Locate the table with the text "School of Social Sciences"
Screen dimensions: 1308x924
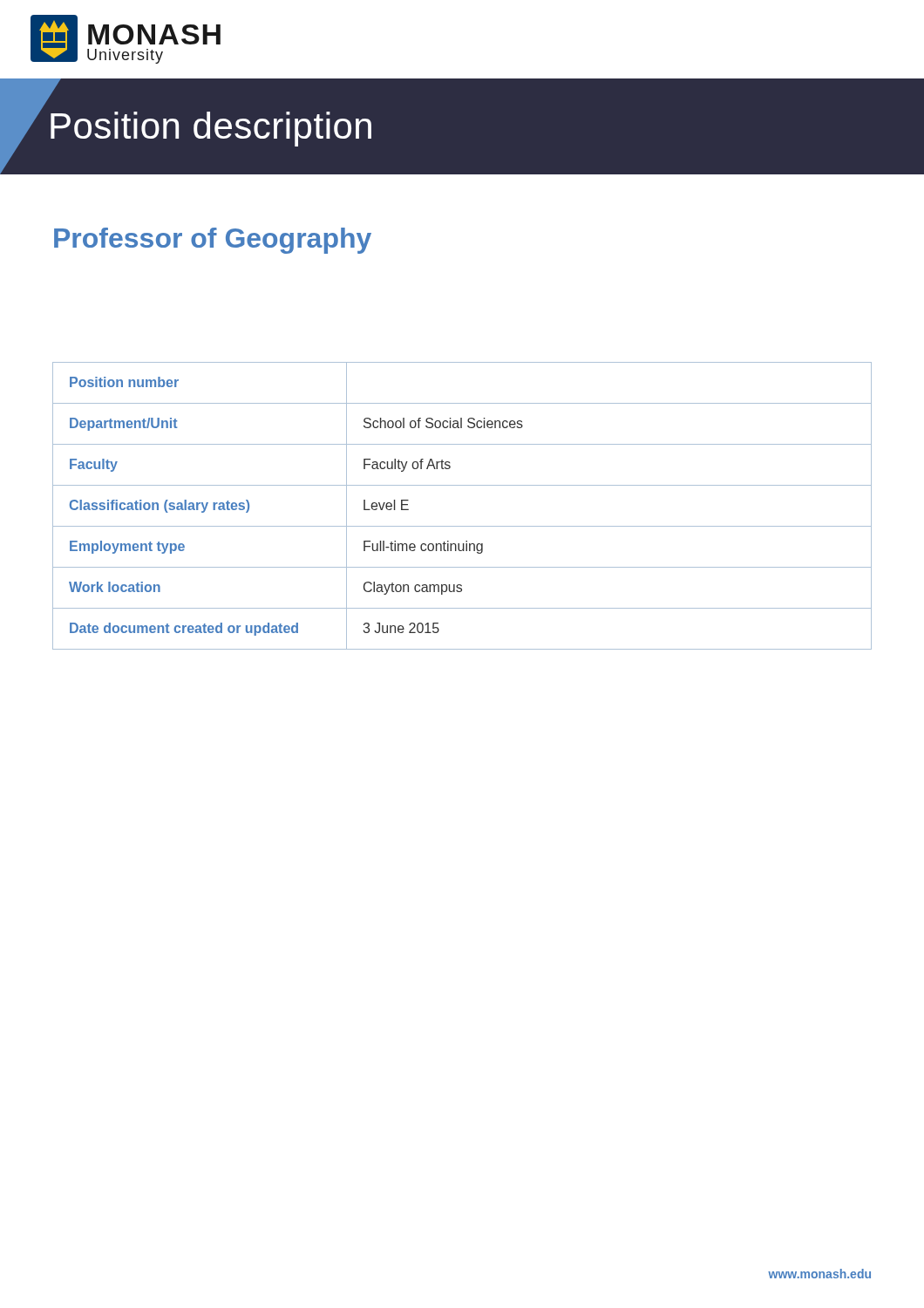[462, 506]
